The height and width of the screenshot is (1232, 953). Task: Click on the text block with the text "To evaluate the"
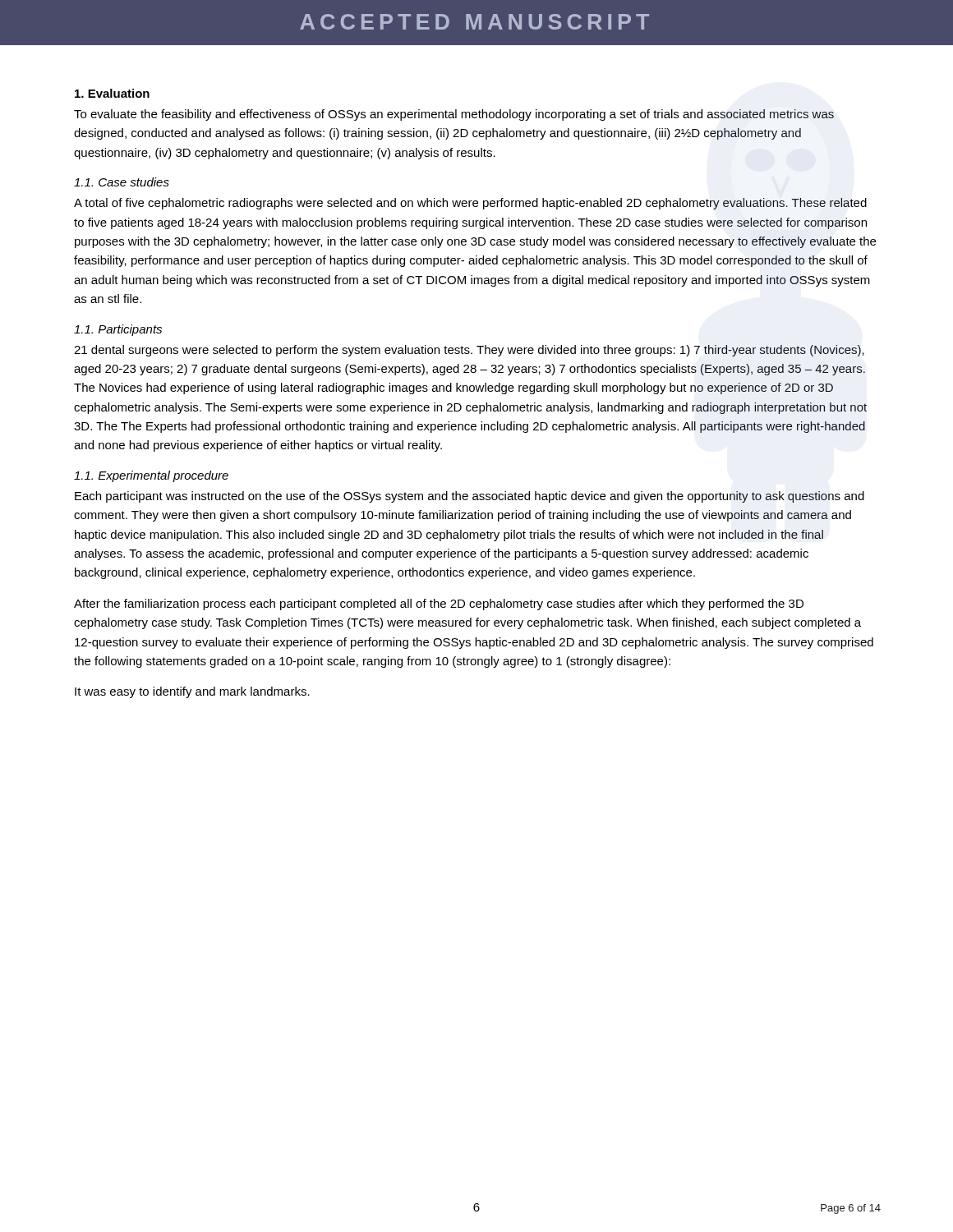pos(454,133)
